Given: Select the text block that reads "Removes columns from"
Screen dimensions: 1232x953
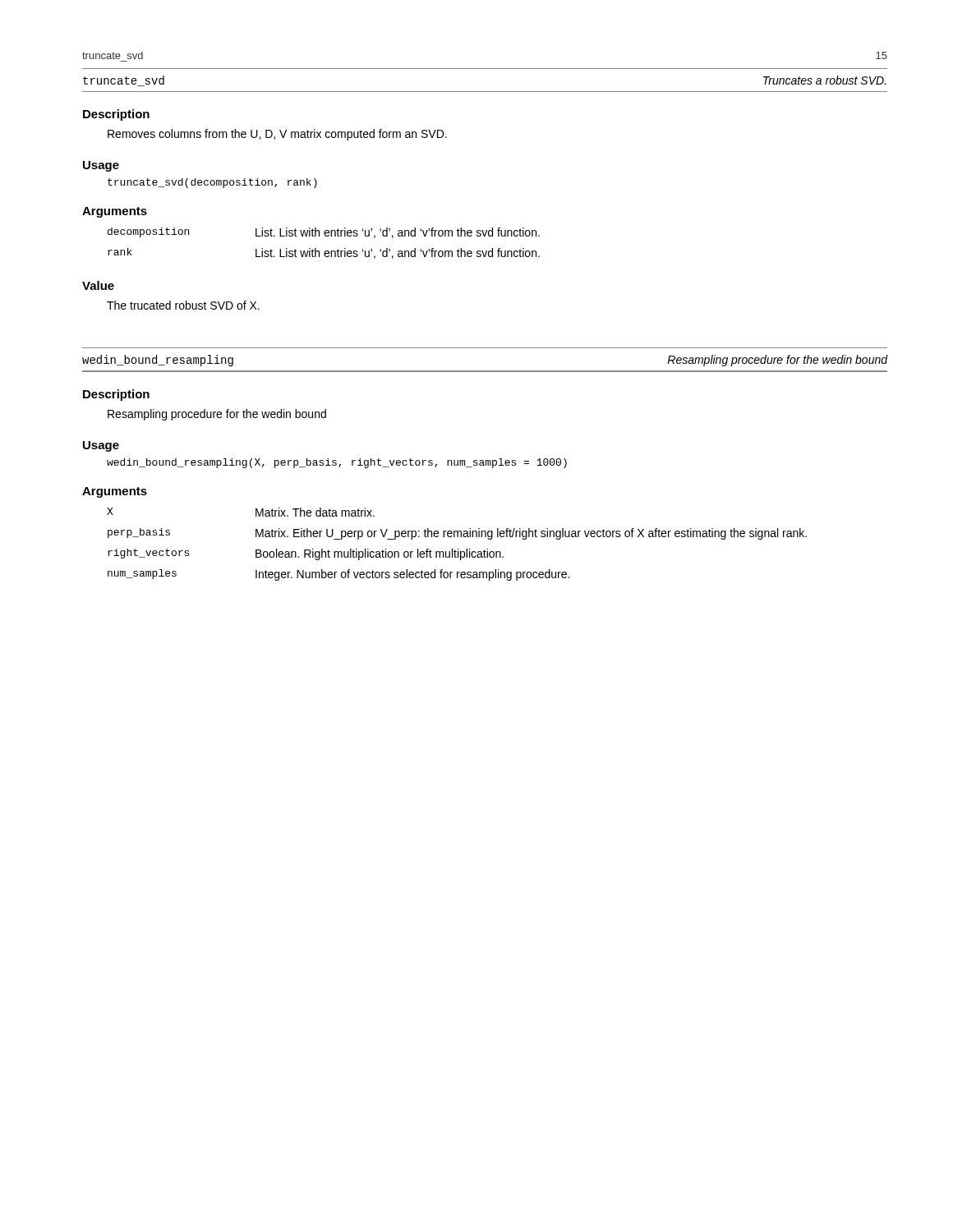Looking at the screenshot, I should tap(277, 134).
